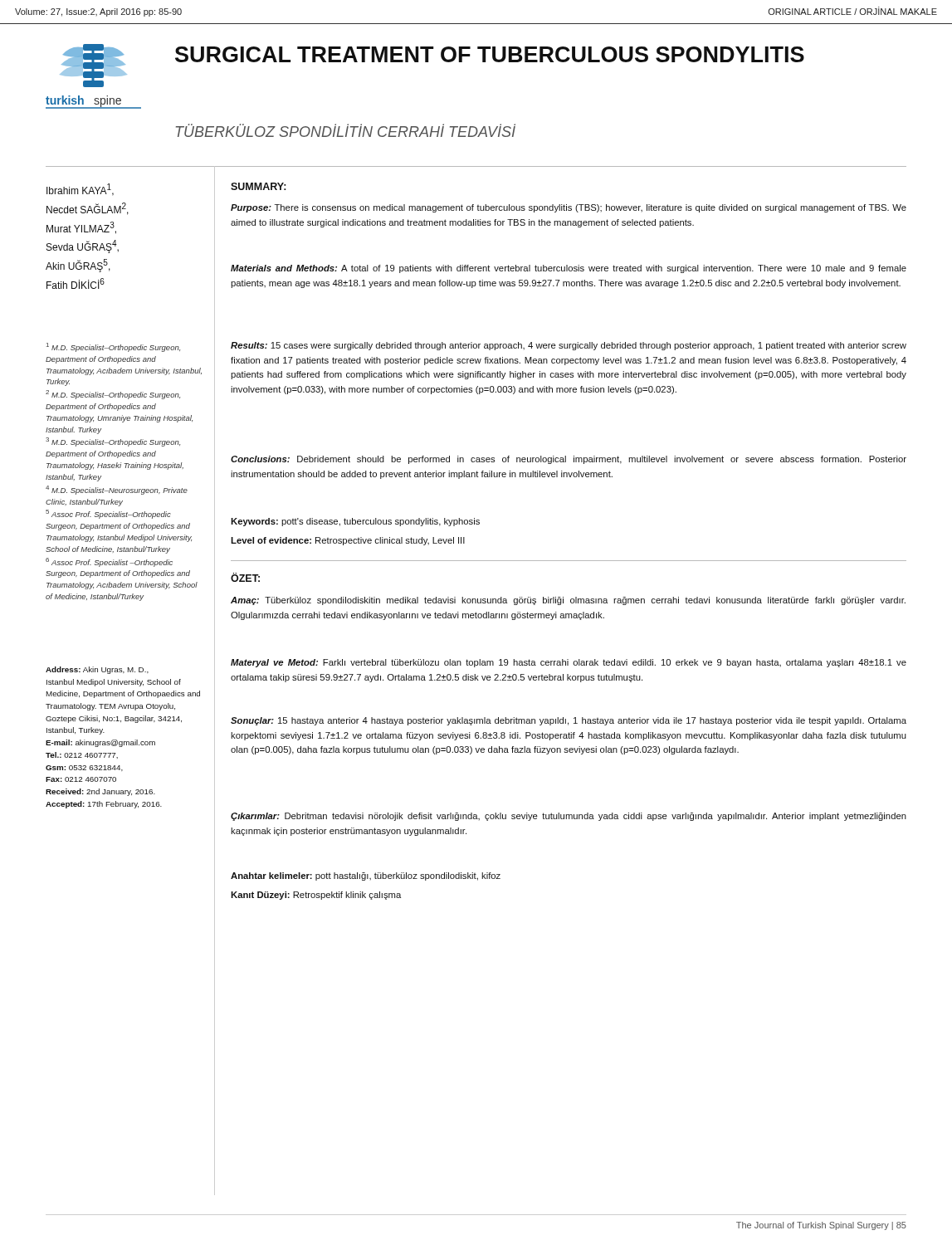Click on the text starting "Address: Akin Ugras, M. D., Istanbul Medipol University,"
952x1245 pixels.
point(123,736)
